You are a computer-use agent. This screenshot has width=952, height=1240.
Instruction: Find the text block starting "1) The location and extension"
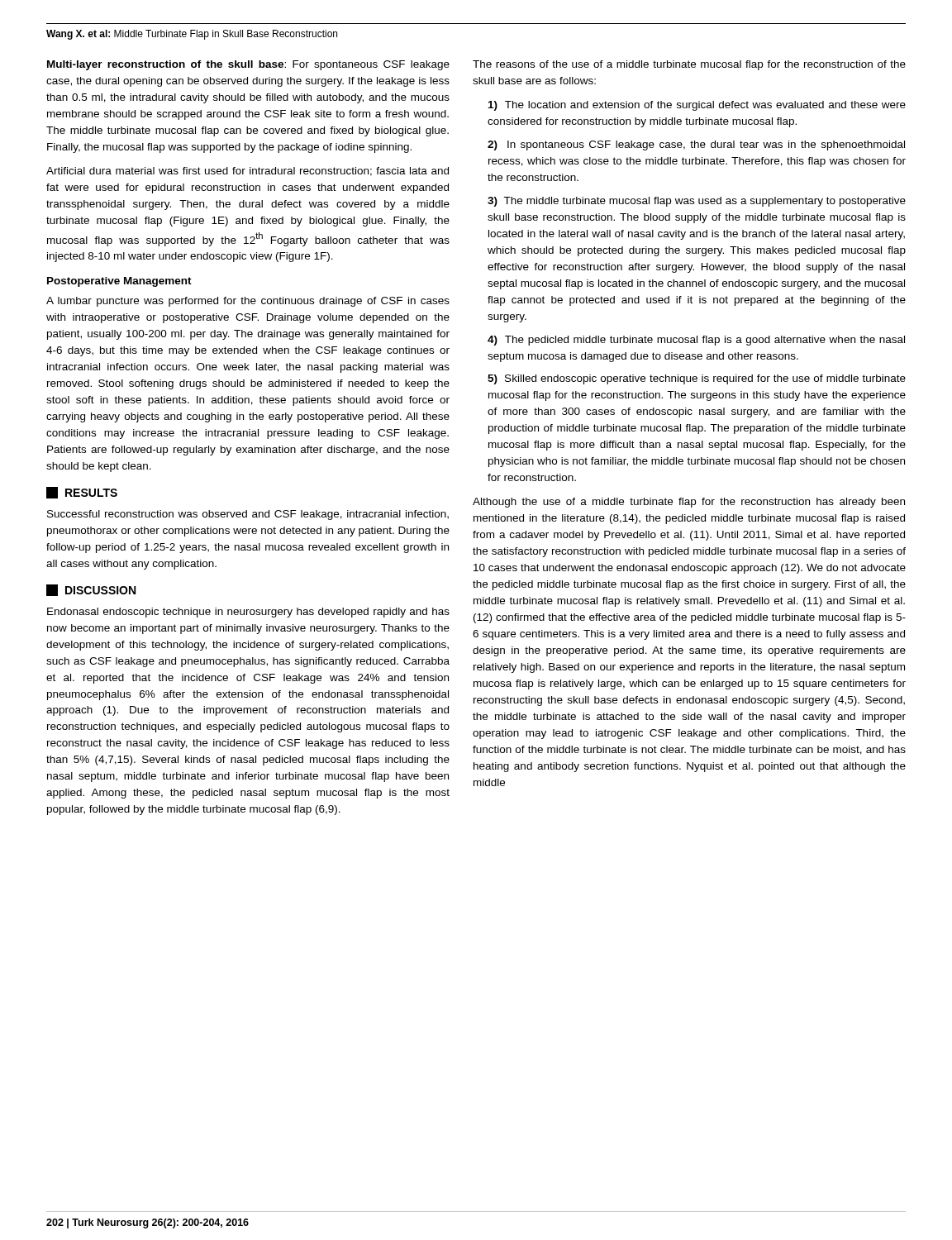coord(697,113)
